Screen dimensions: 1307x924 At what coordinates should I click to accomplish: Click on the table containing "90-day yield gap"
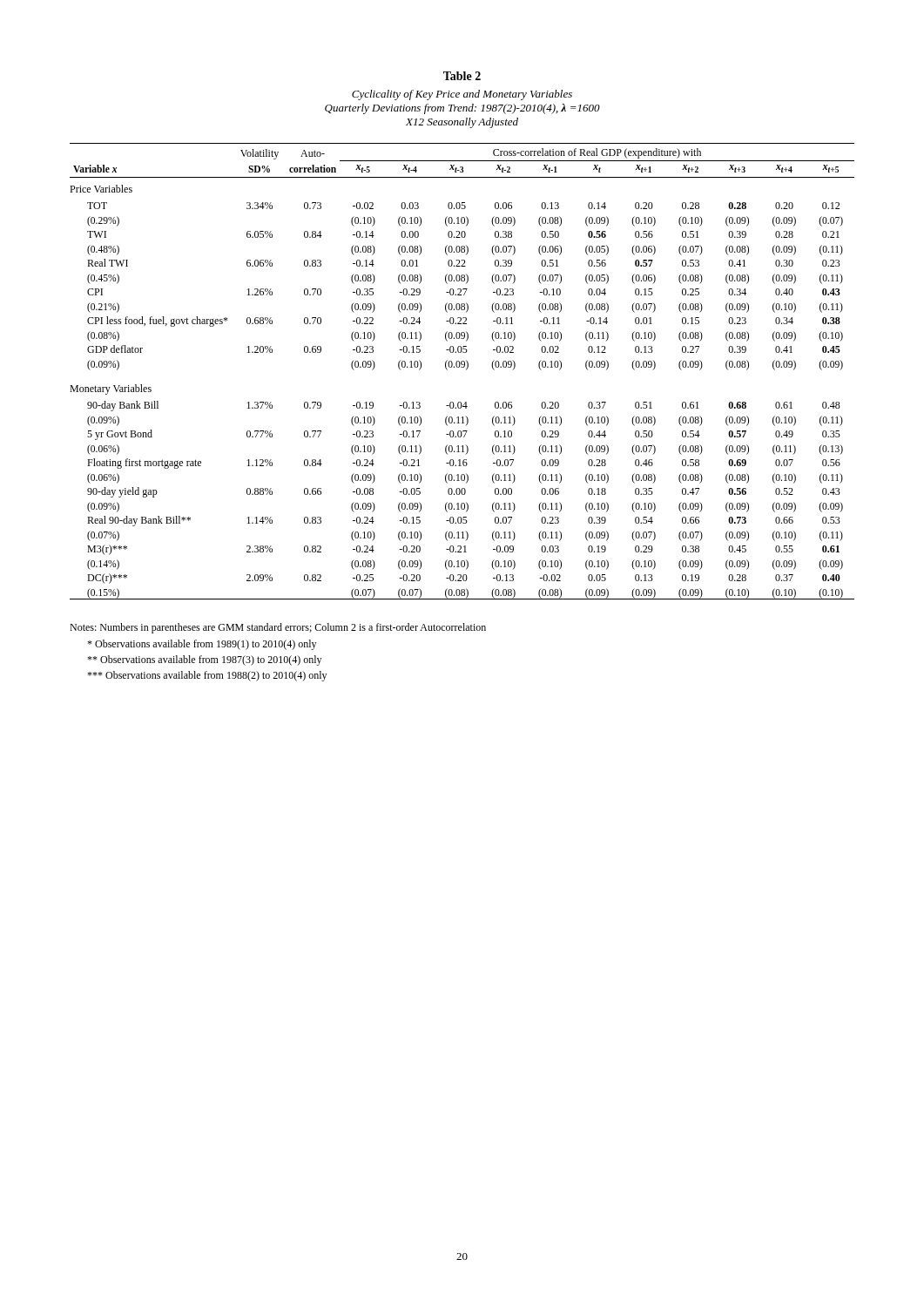[462, 374]
